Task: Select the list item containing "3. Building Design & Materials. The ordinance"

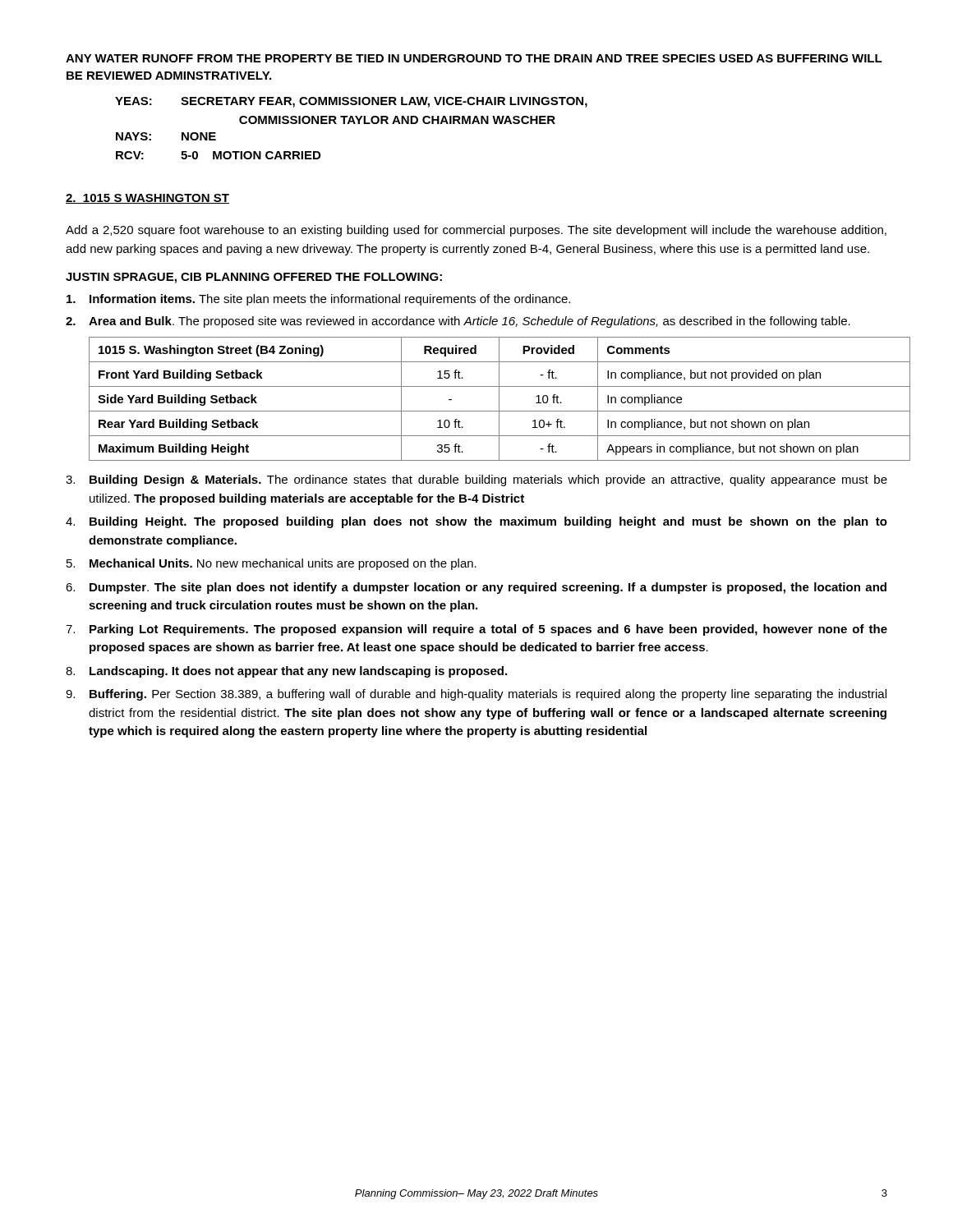Action: coord(476,489)
